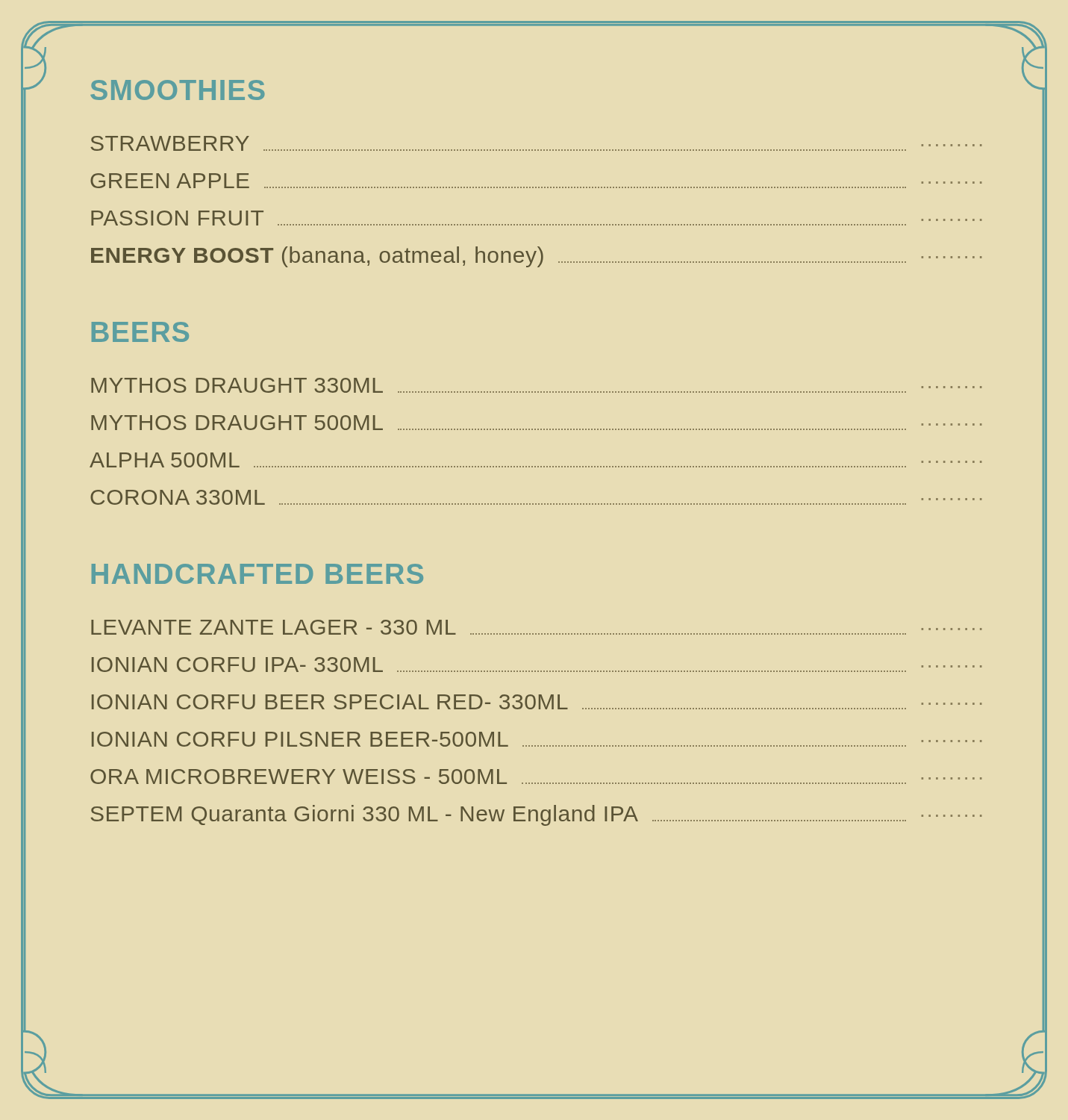Viewport: 1068px width, 1120px height.
Task: Navigate to the text starting "MYTHOS DRAUGHT 500ML ·········"
Action: point(537,423)
